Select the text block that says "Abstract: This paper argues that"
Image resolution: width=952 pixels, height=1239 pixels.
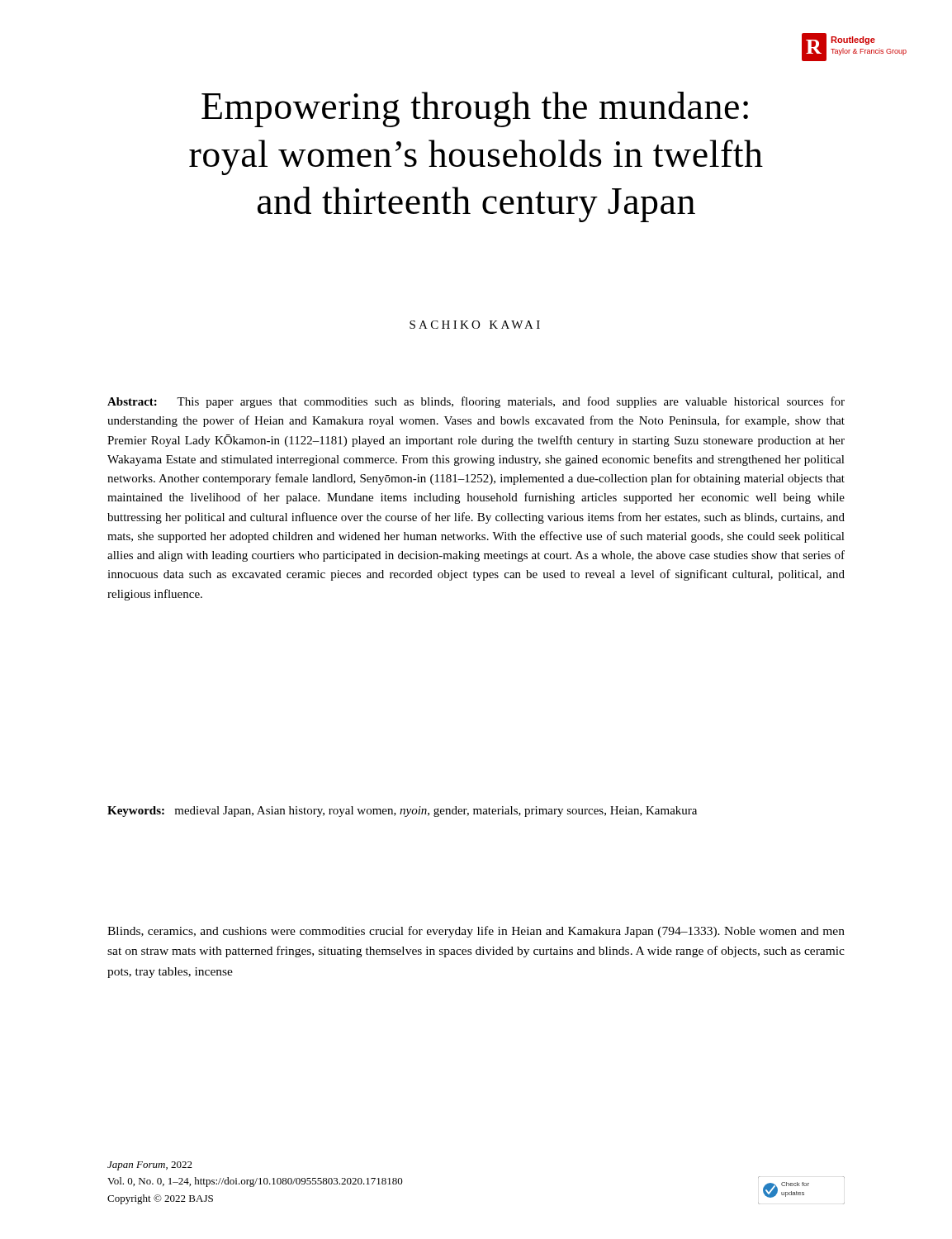tap(476, 498)
